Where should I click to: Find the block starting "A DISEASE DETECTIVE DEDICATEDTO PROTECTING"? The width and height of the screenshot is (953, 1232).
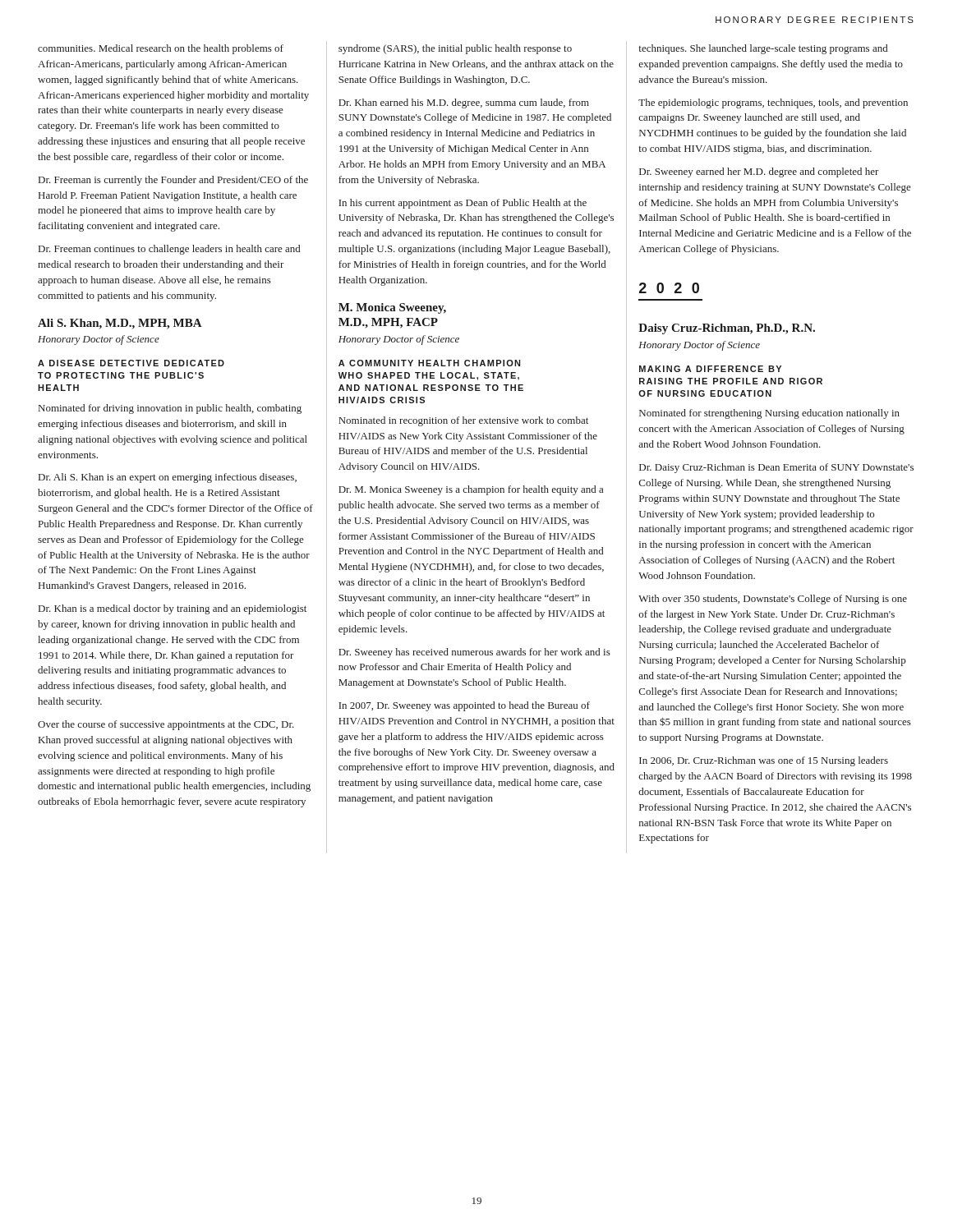pyautogui.click(x=132, y=376)
